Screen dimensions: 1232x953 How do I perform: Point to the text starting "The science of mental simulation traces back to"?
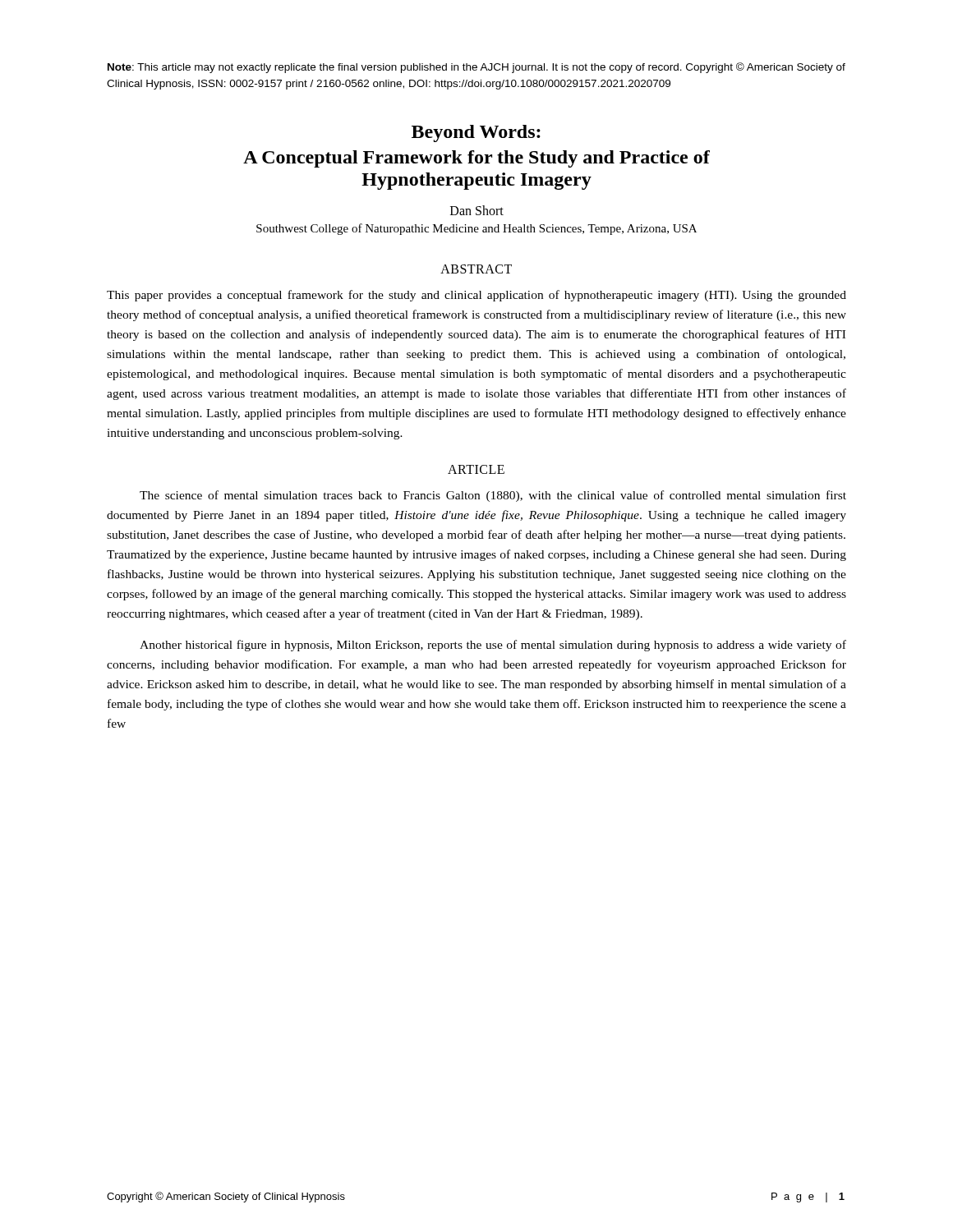pyautogui.click(x=476, y=554)
